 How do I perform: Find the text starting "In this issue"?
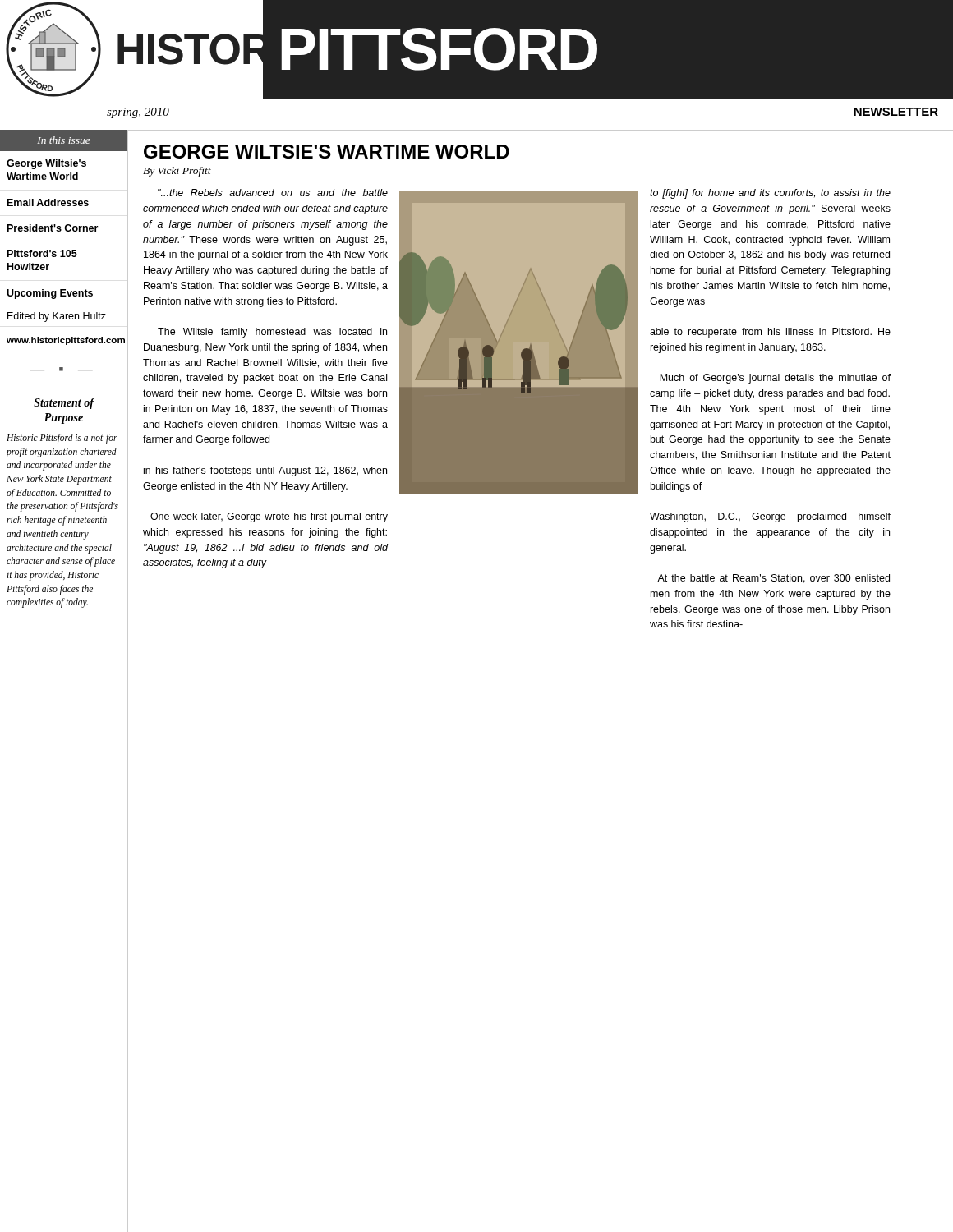coord(64,140)
